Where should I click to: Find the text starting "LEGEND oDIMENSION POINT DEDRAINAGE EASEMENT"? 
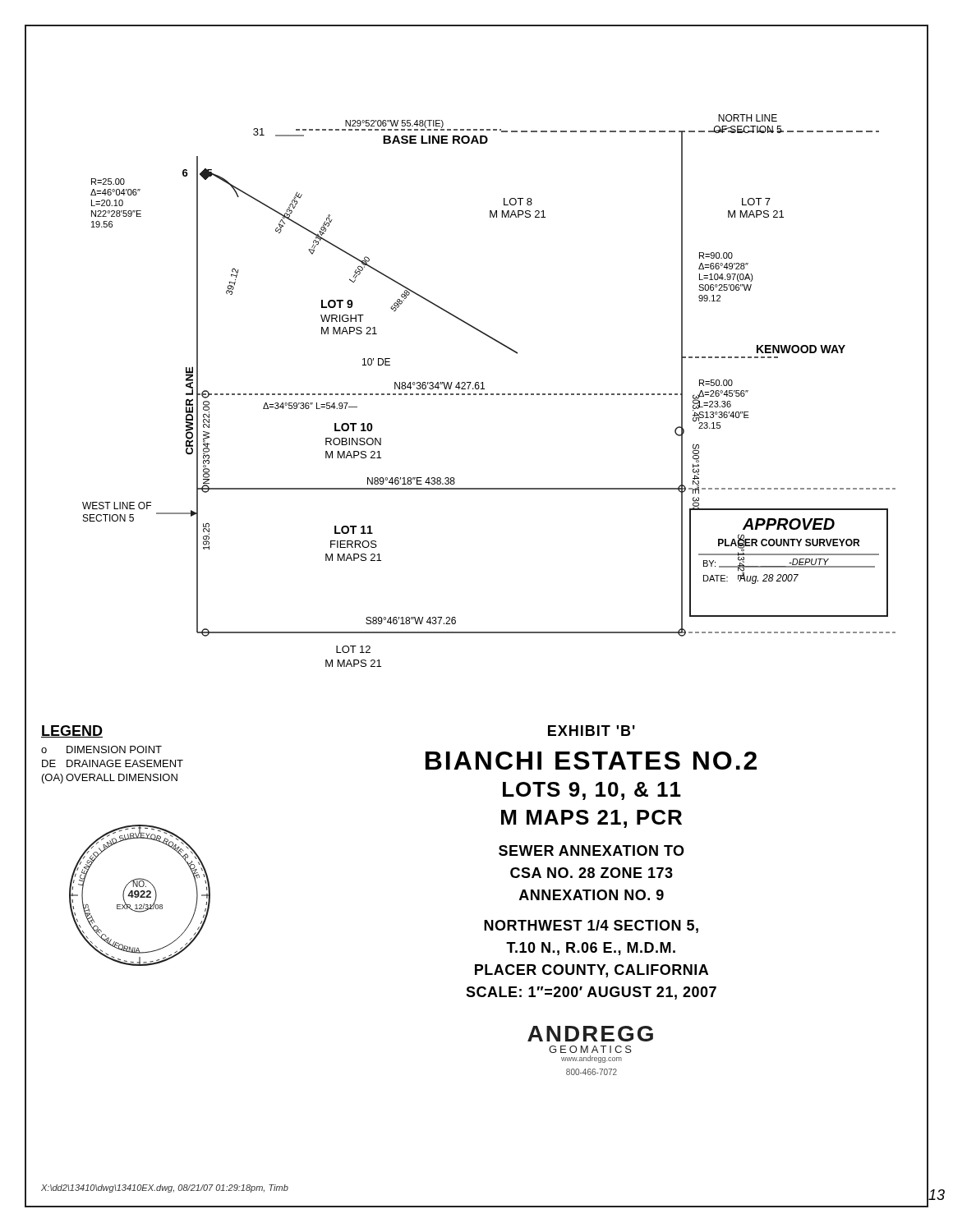point(156,753)
